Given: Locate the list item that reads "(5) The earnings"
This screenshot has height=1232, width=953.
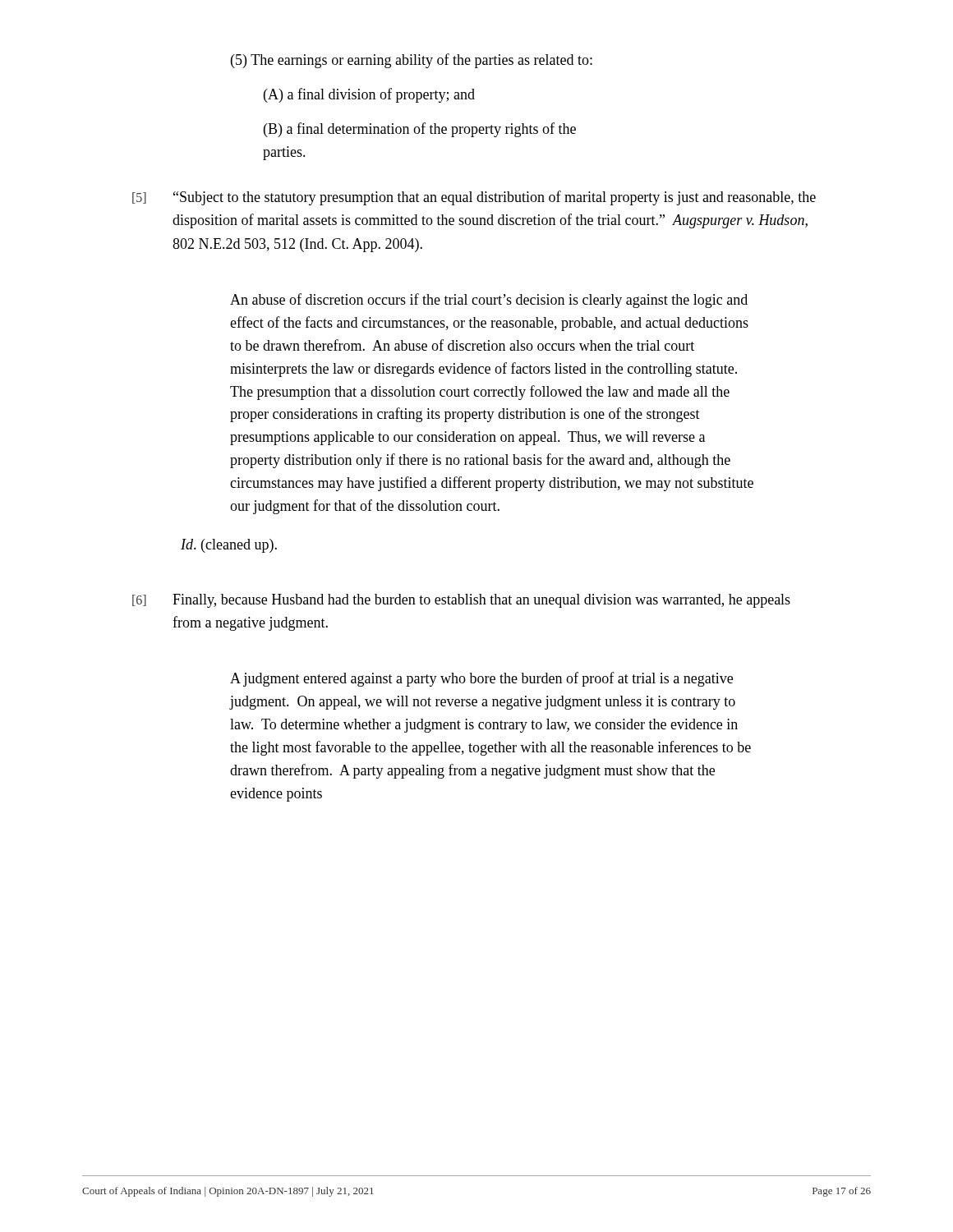Looking at the screenshot, I should pyautogui.click(x=412, y=60).
